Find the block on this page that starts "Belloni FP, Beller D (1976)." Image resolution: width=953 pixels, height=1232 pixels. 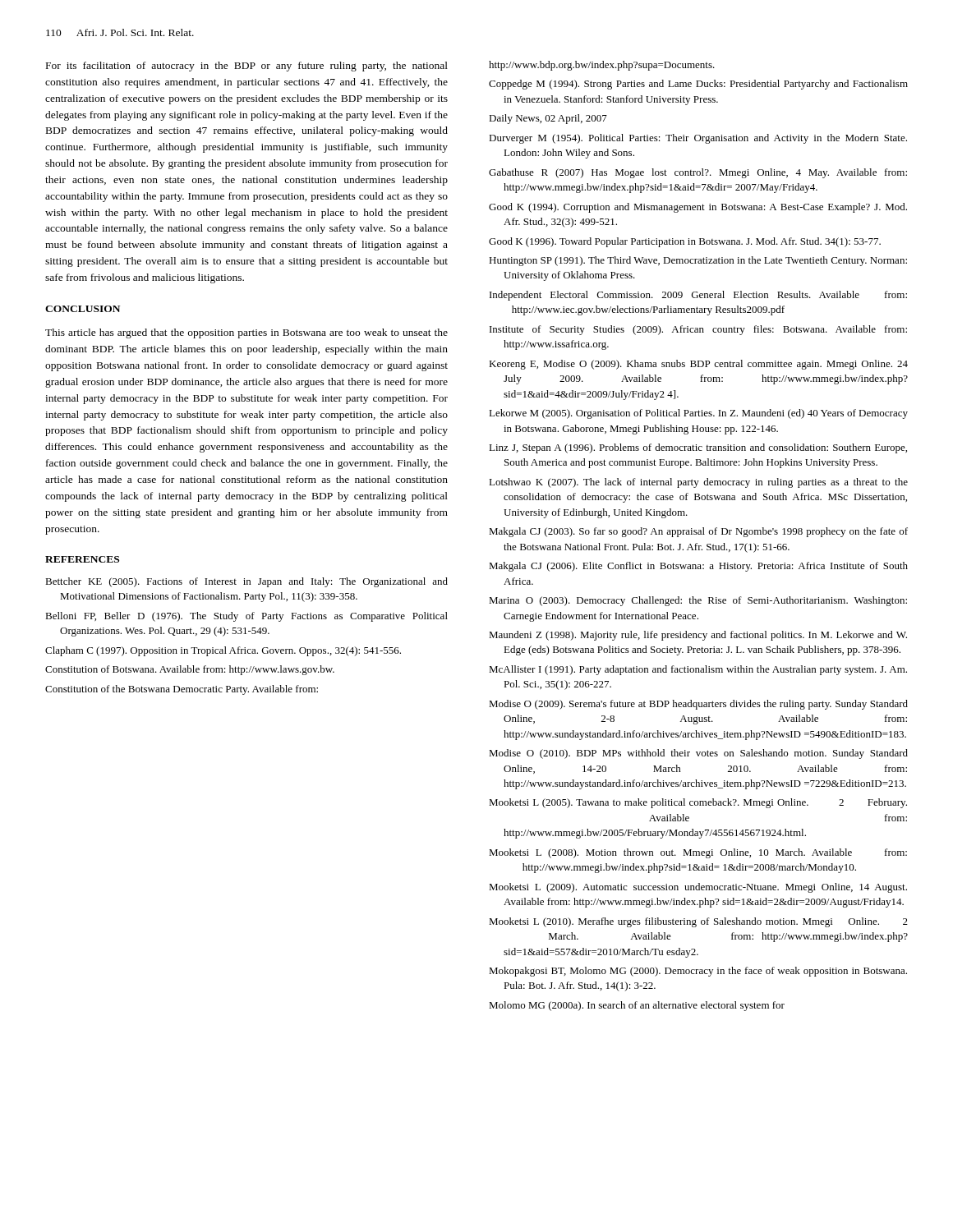click(x=246, y=623)
